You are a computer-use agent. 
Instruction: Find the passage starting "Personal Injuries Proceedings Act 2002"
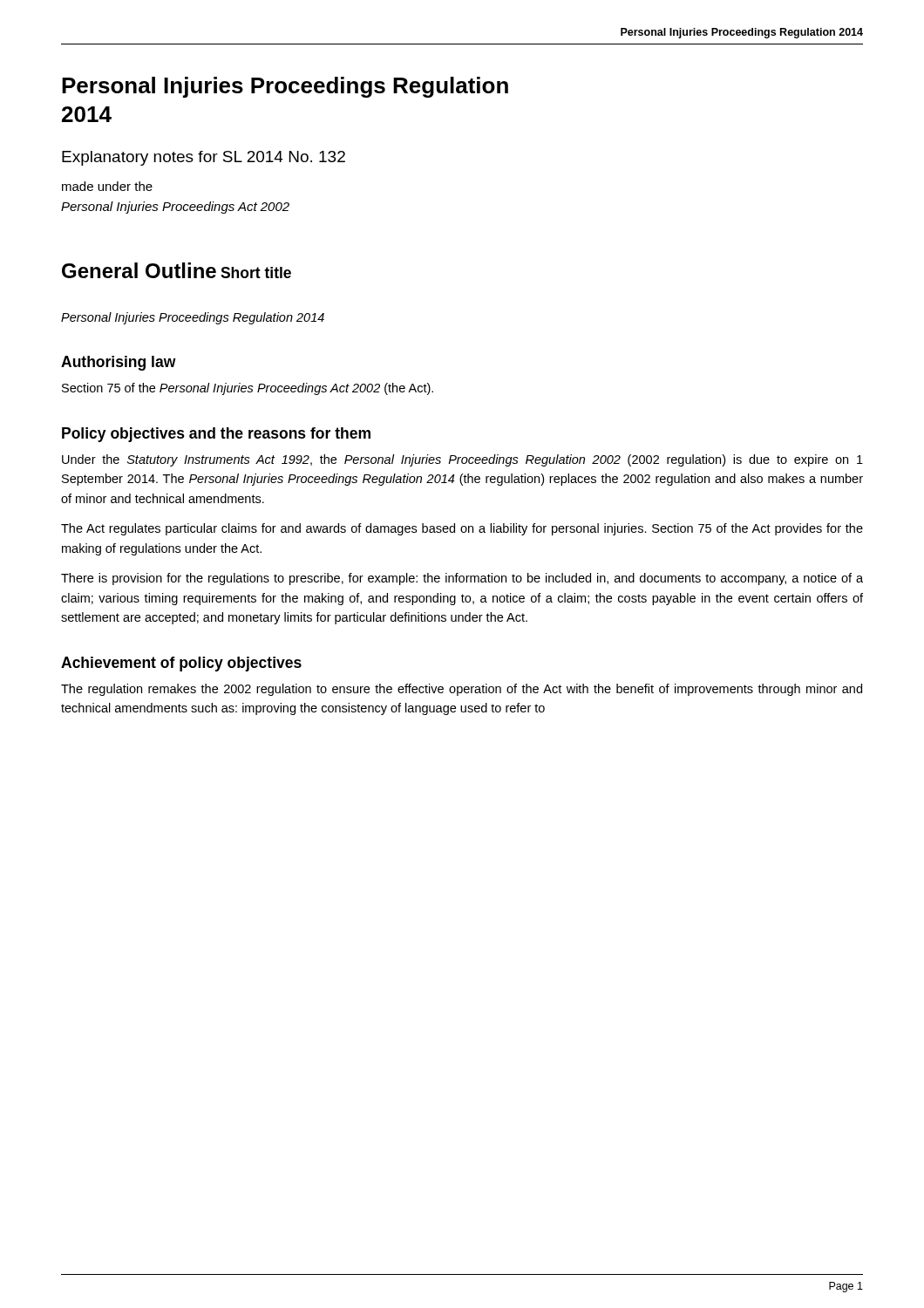pos(175,208)
